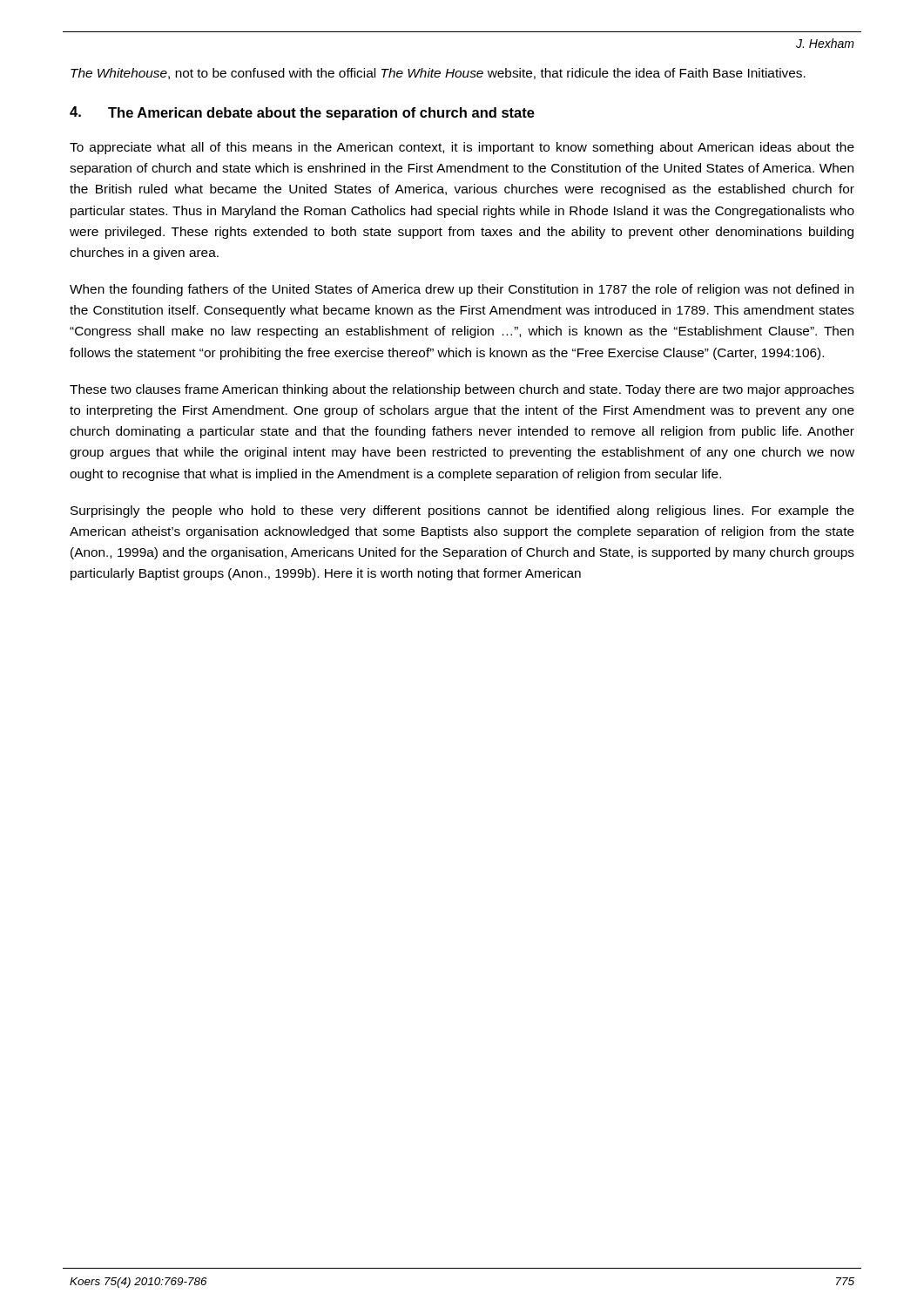Click on the text block containing "The Whitehouse, not"
Screen dimensions: 1307x924
(438, 73)
